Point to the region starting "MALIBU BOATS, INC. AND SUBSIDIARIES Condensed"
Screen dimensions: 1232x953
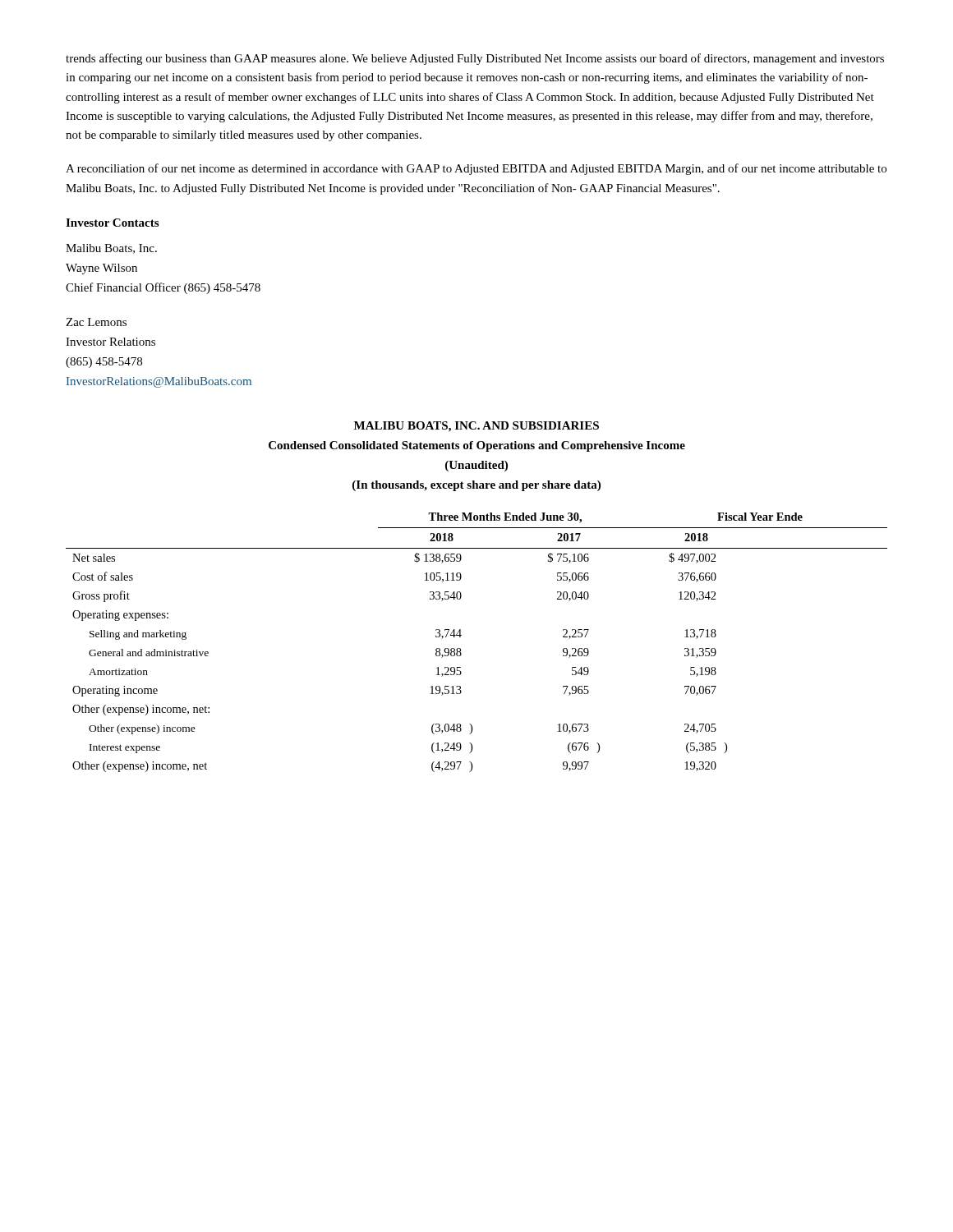(x=476, y=455)
